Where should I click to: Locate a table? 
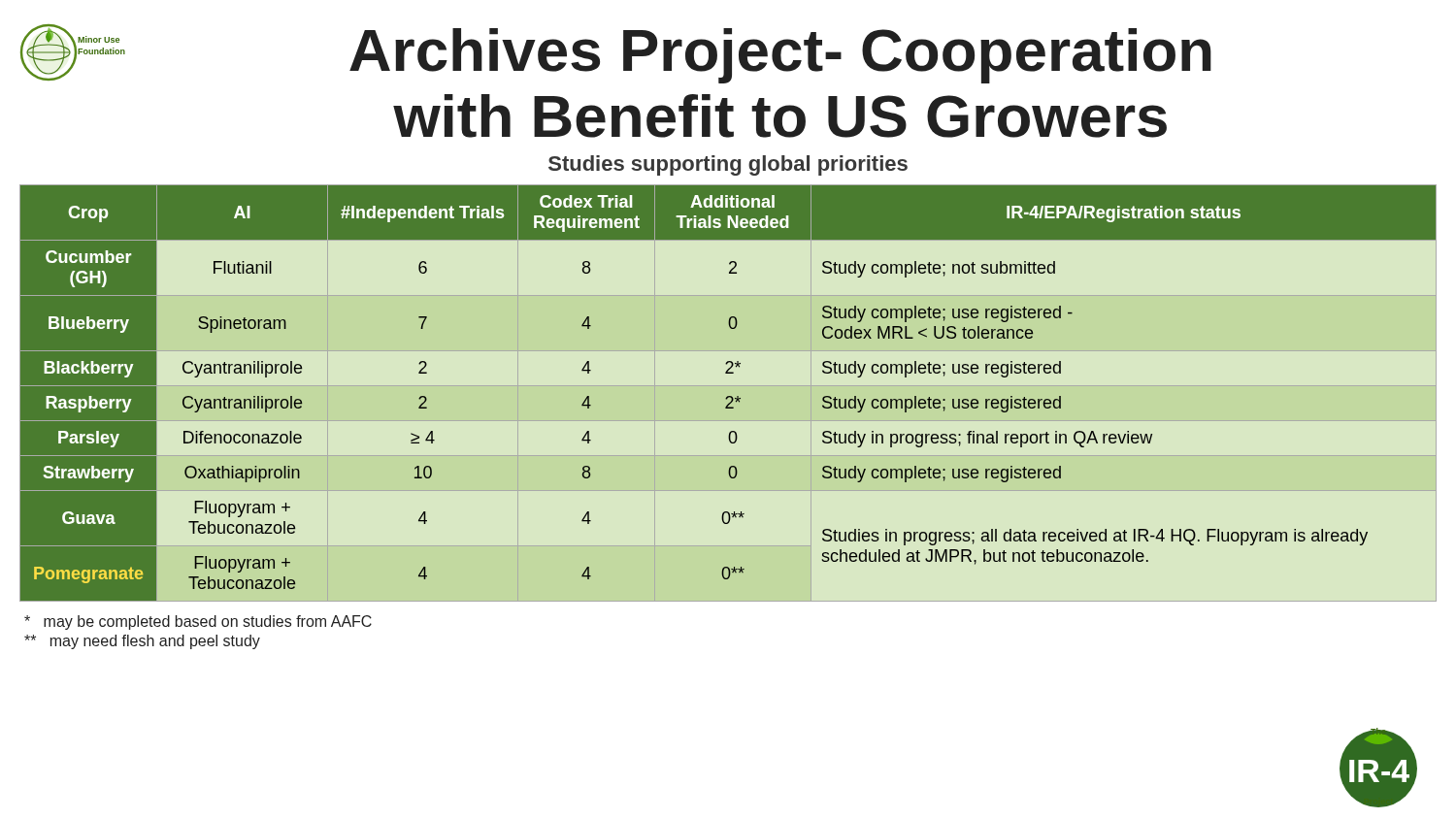[728, 393]
